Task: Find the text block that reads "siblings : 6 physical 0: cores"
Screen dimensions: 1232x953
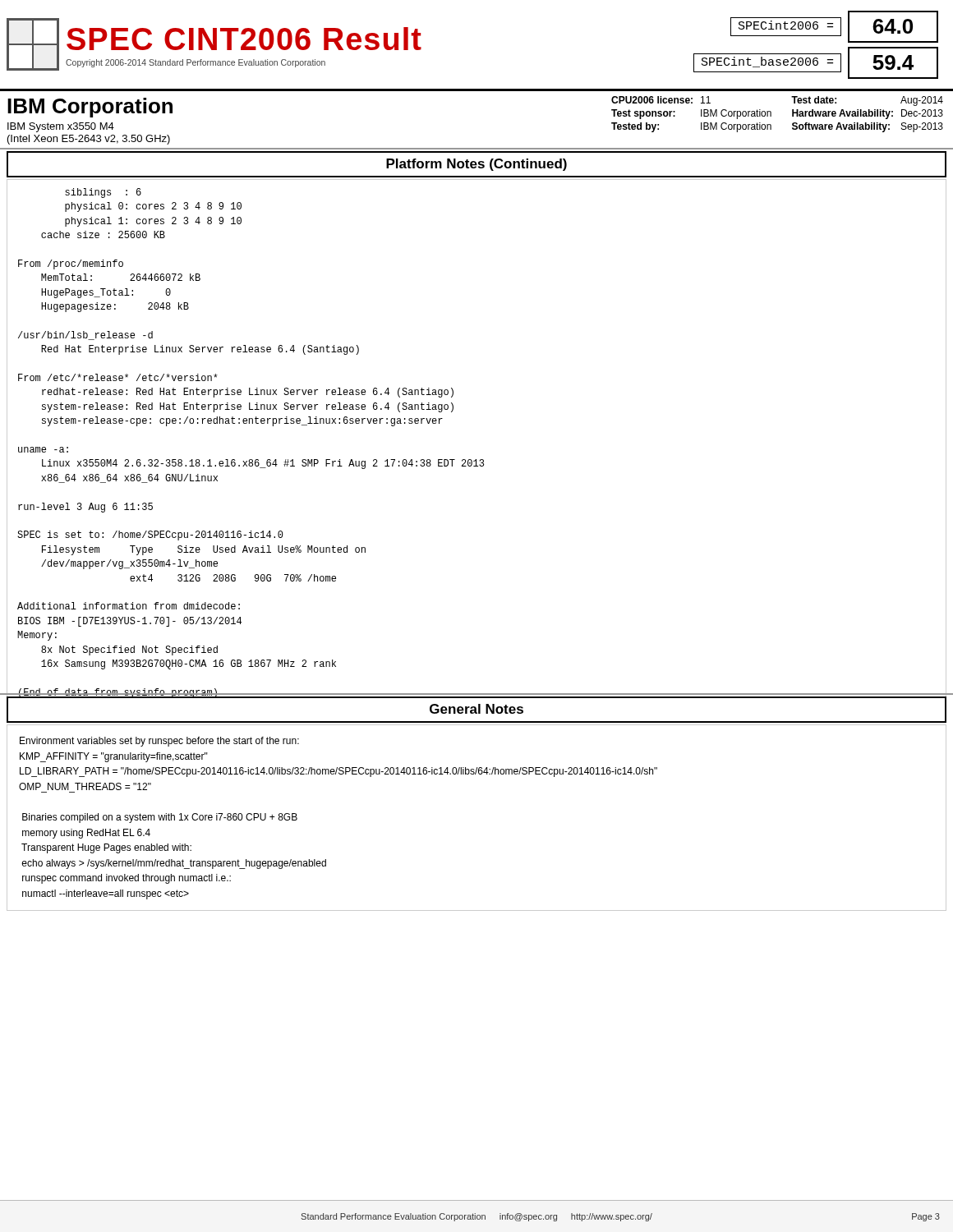Action: click(103, 193)
